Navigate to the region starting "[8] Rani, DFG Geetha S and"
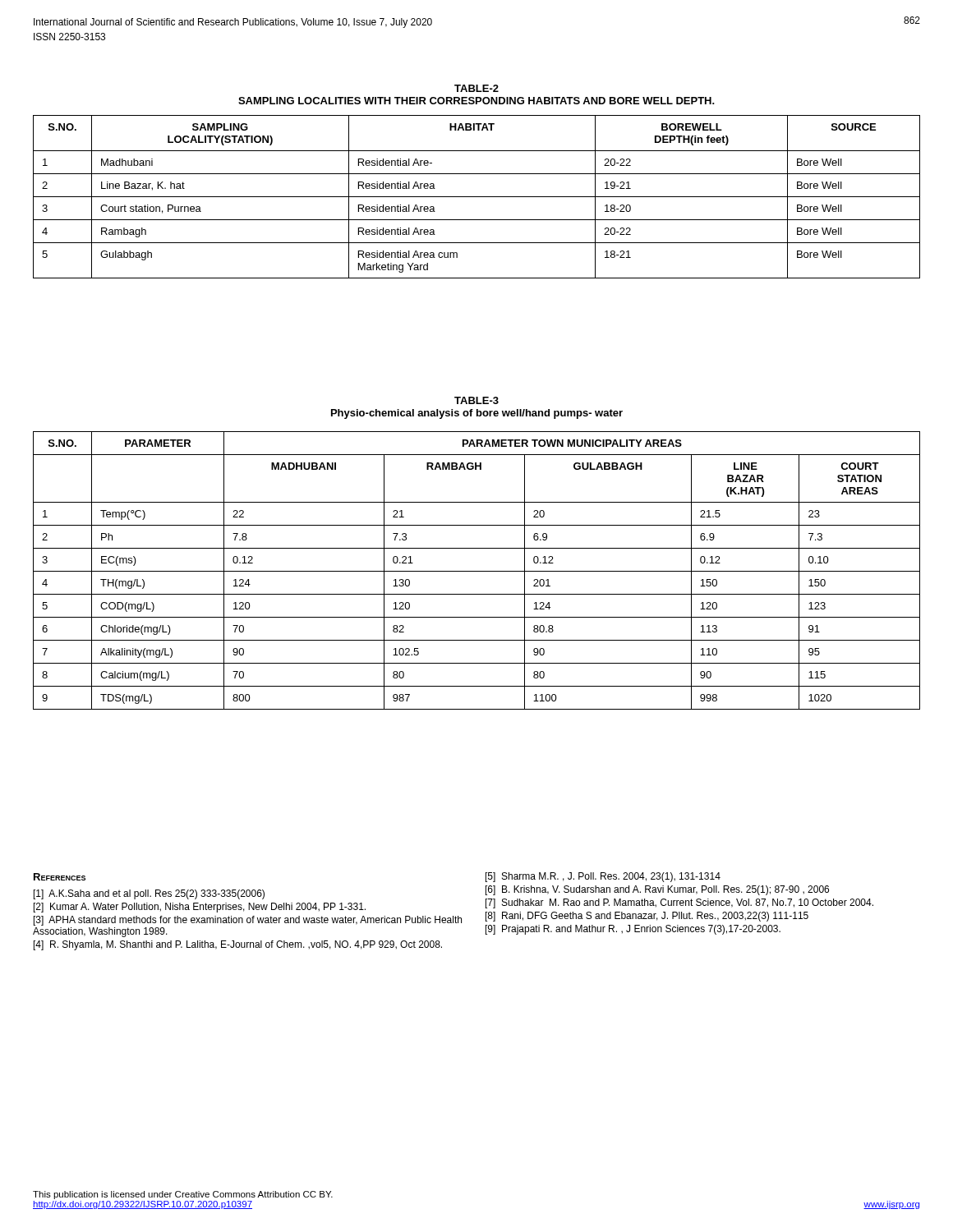Screen dimensions: 1232x953 (647, 916)
